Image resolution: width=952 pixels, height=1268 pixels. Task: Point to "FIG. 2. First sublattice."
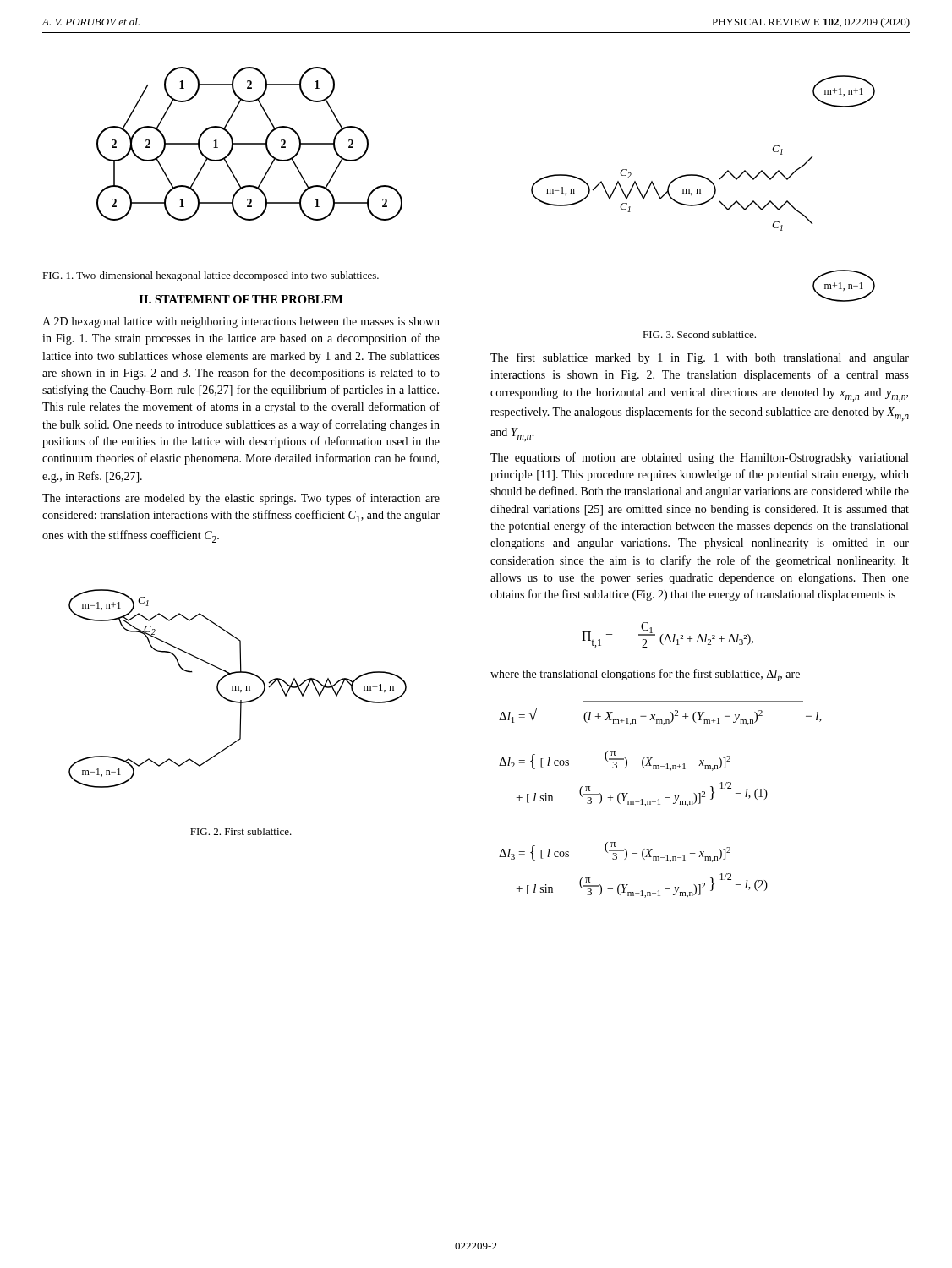(x=241, y=831)
